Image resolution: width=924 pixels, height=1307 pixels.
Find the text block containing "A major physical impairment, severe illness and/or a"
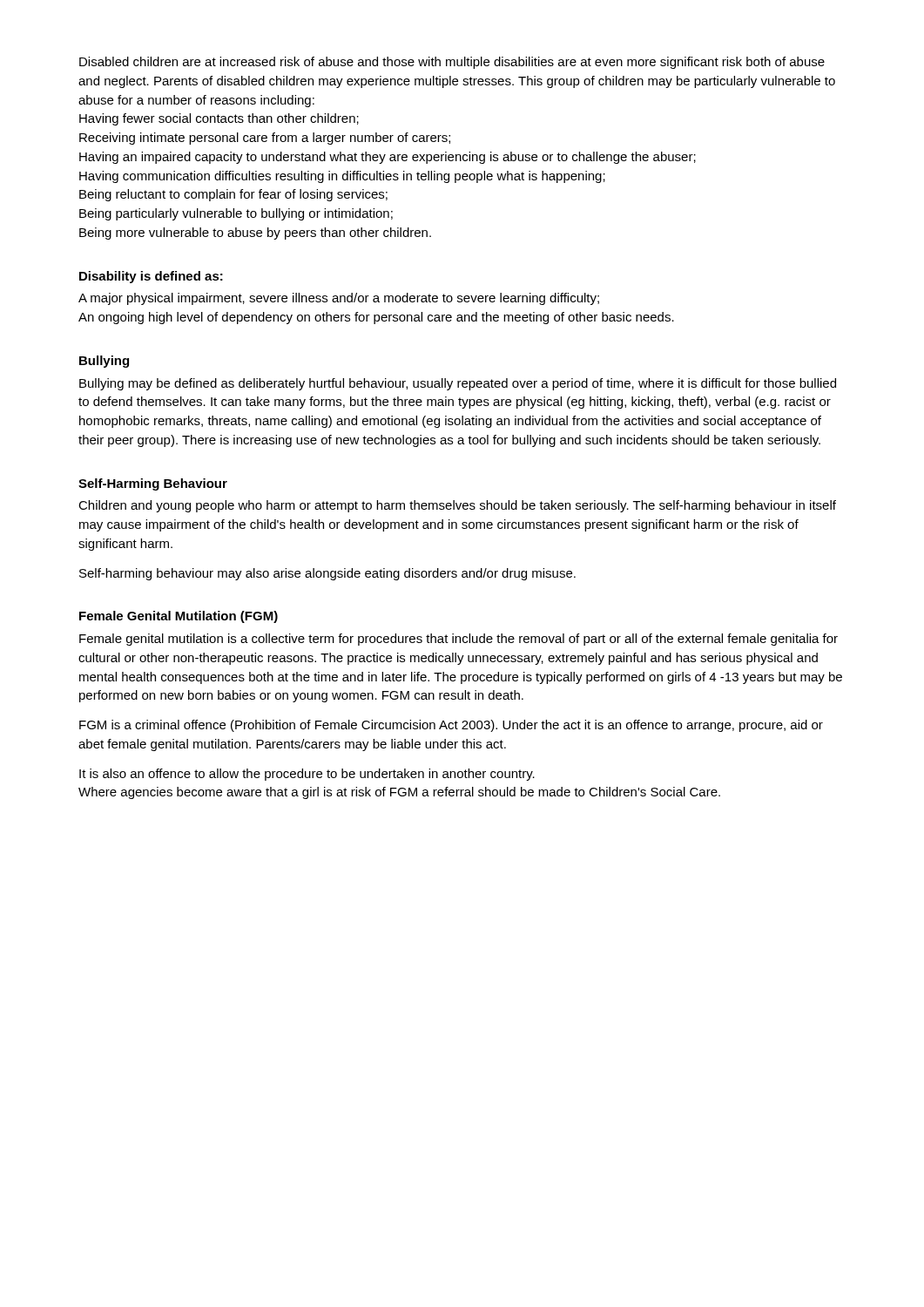(x=462, y=308)
